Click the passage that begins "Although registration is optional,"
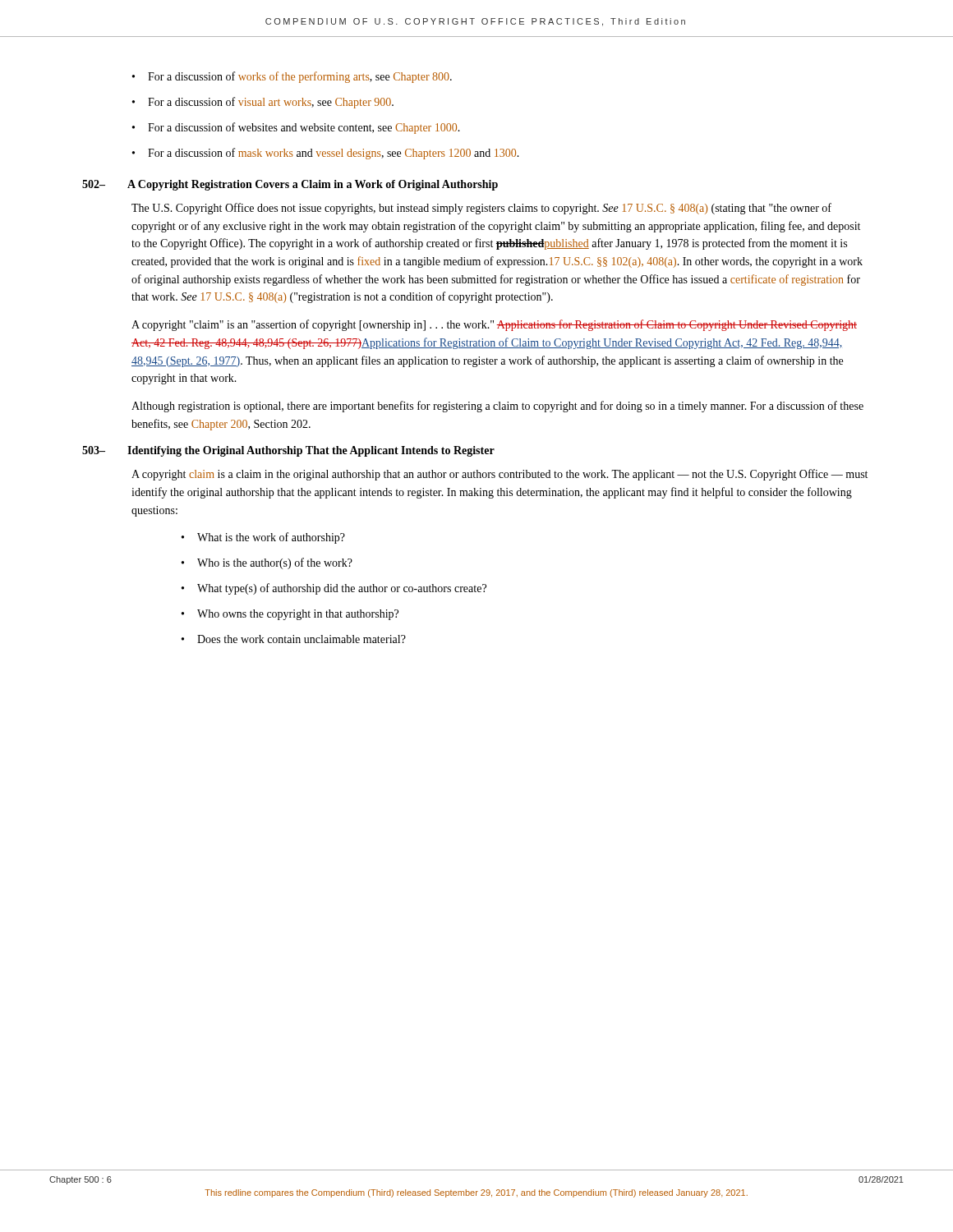 498,415
